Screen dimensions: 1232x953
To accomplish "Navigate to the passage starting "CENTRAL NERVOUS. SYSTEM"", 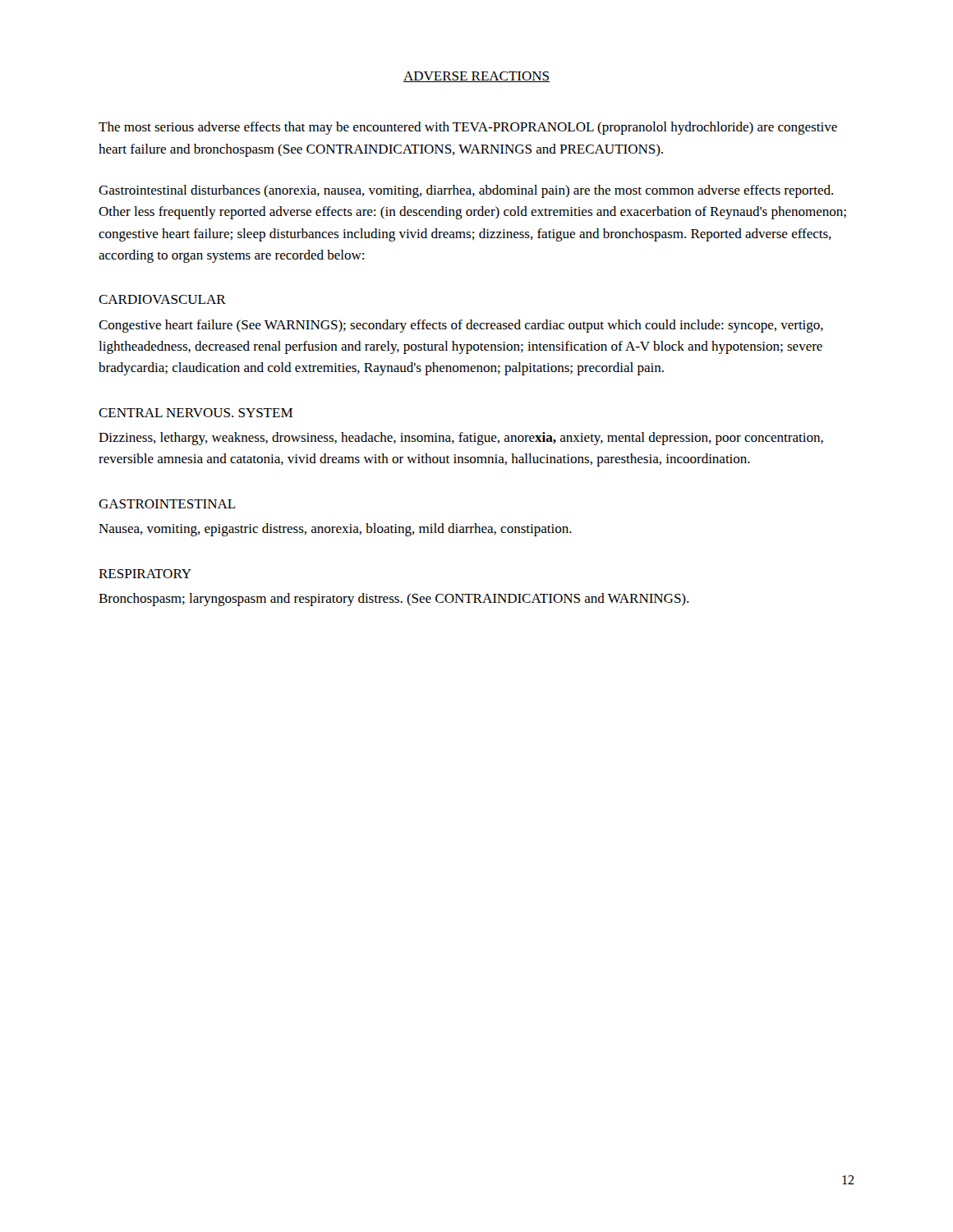I will [196, 413].
